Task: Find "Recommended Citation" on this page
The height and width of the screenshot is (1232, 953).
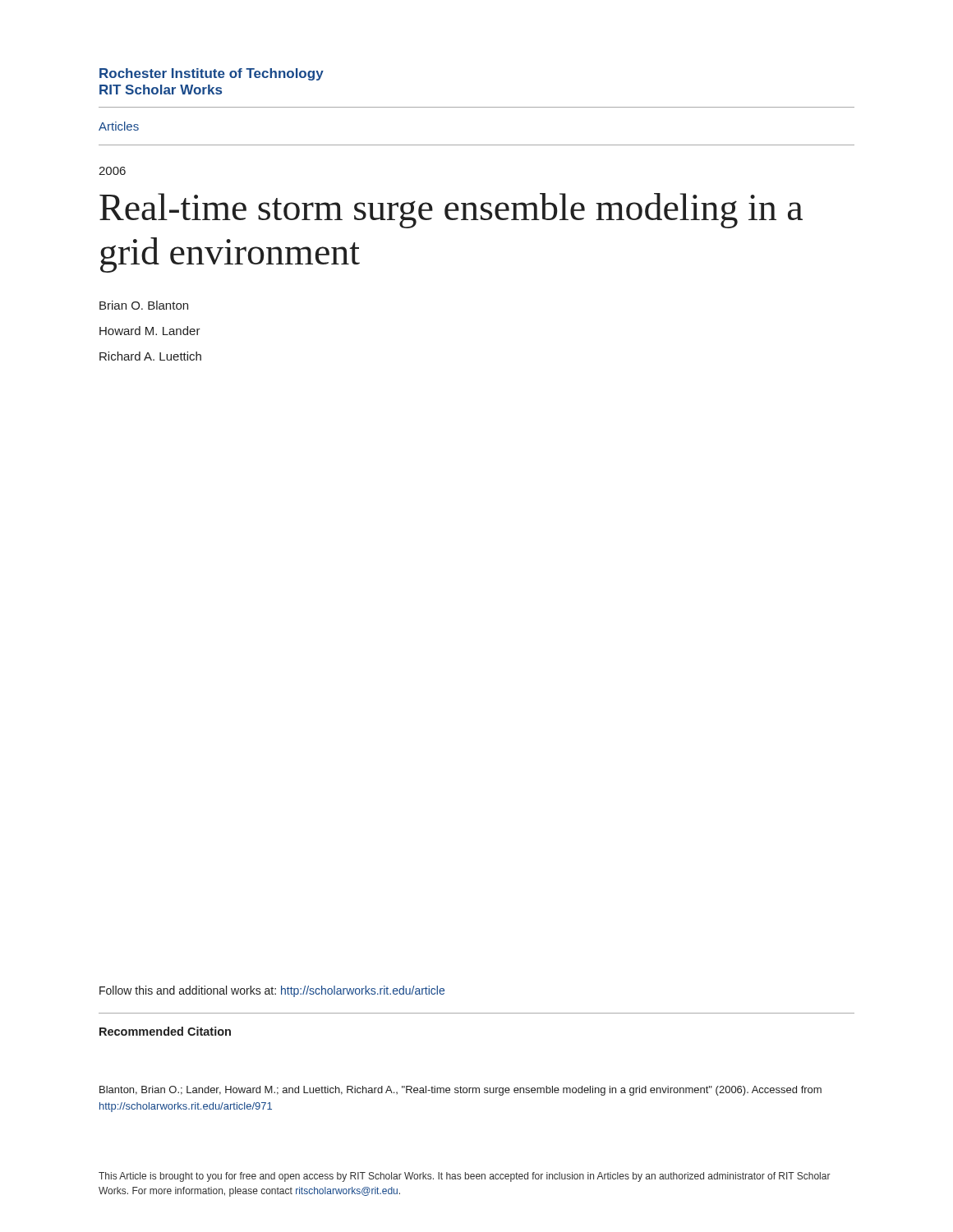Action: click(x=165, y=1031)
